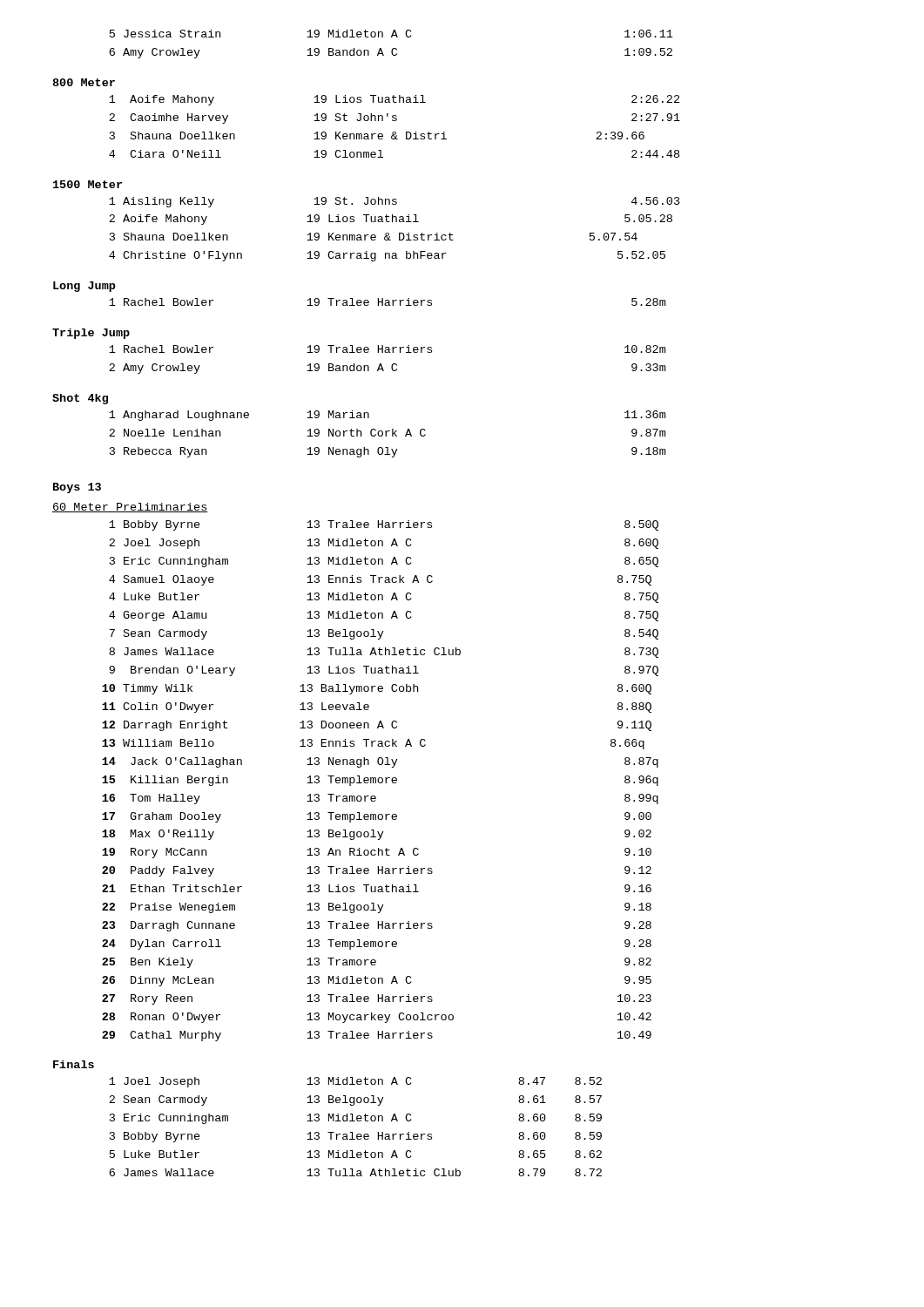Navigate to the element starting "29 Cathal Murphy 13"
Viewport: 924px width, 1307px height.
click(x=352, y=1035)
